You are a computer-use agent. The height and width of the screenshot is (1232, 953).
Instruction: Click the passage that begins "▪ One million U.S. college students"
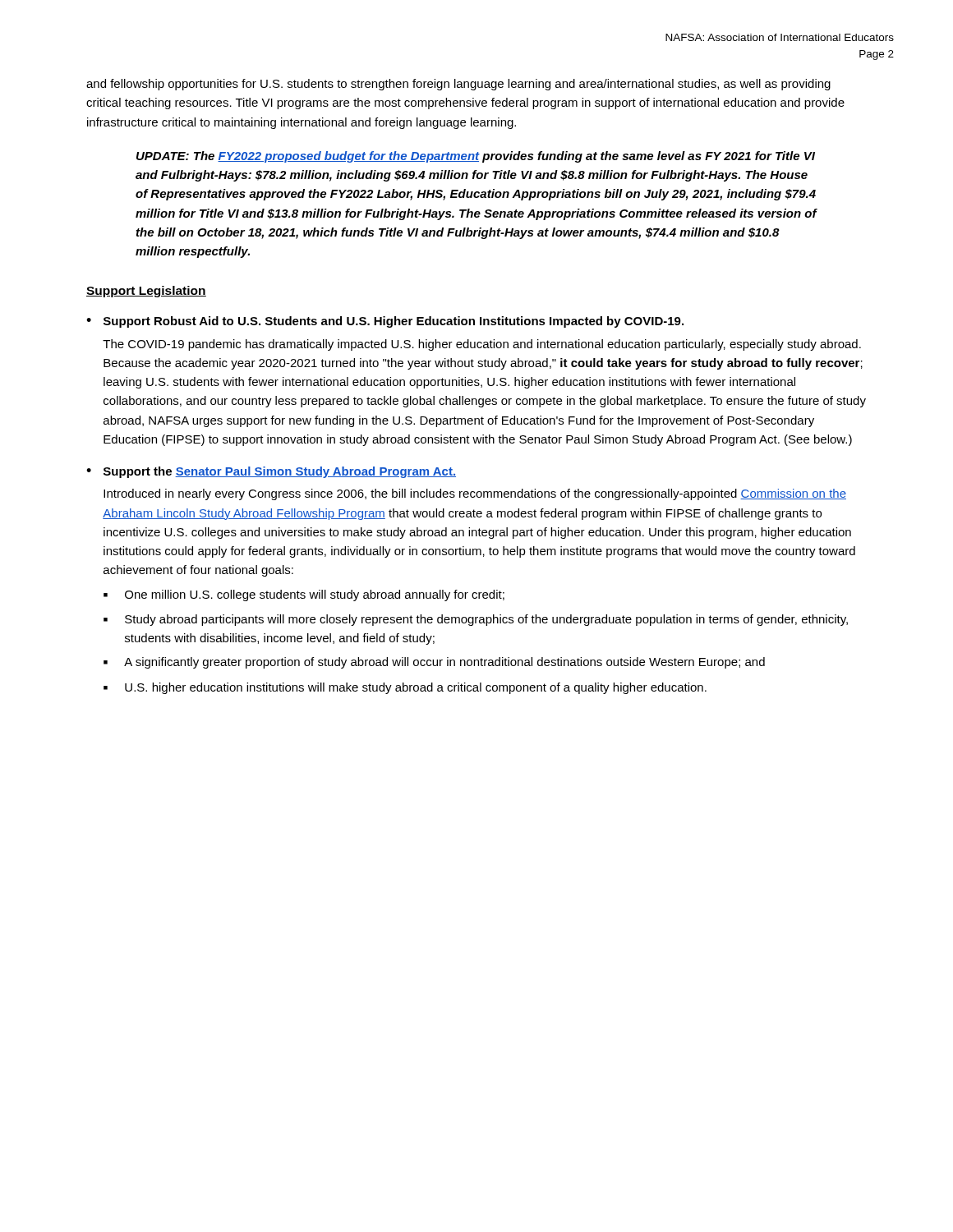click(x=304, y=594)
